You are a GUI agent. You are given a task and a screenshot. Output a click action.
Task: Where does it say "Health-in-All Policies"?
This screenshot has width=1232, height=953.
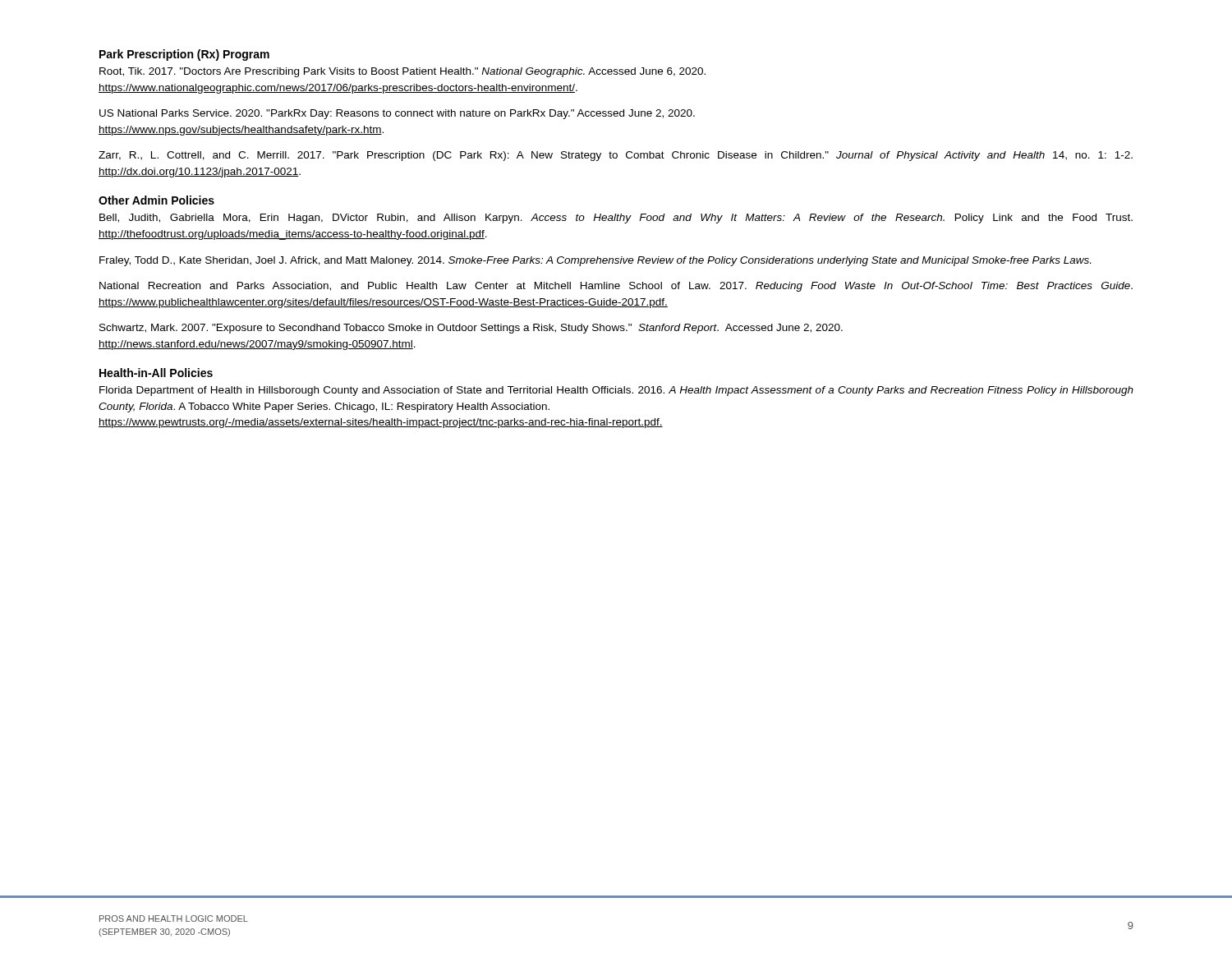pyautogui.click(x=156, y=373)
